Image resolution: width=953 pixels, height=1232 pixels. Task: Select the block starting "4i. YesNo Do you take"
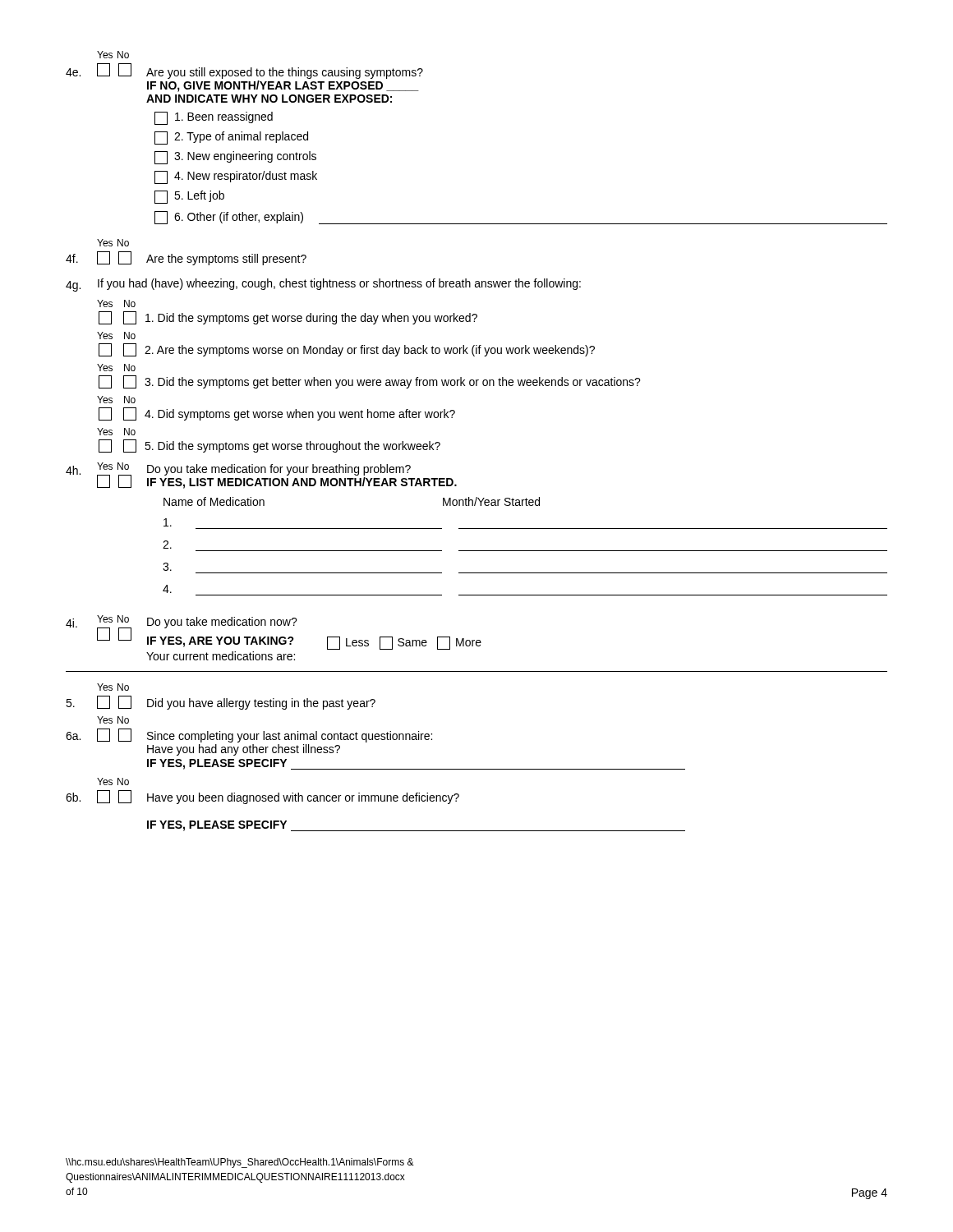(476, 638)
